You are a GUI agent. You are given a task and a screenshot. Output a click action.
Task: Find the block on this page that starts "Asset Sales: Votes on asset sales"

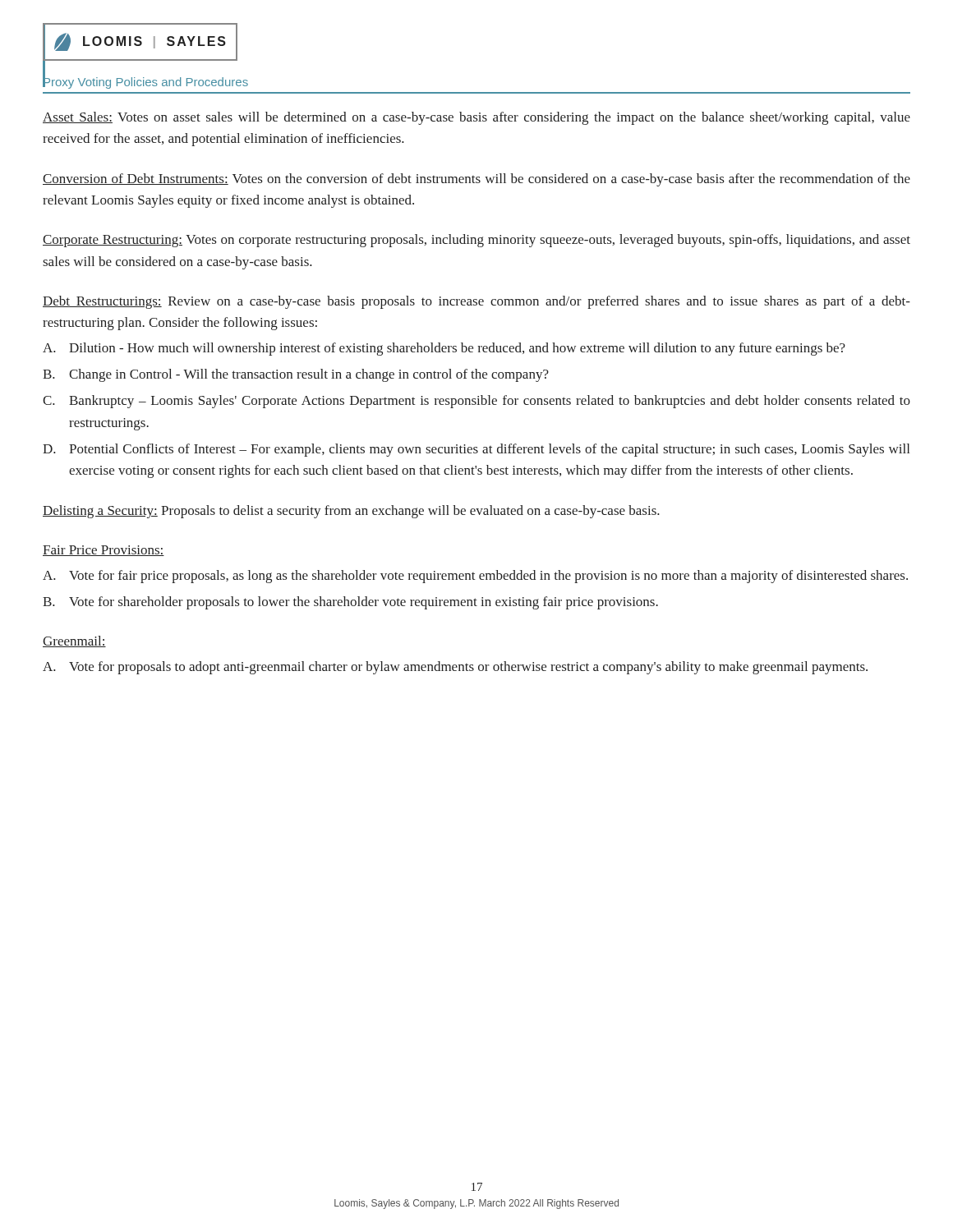(x=476, y=128)
